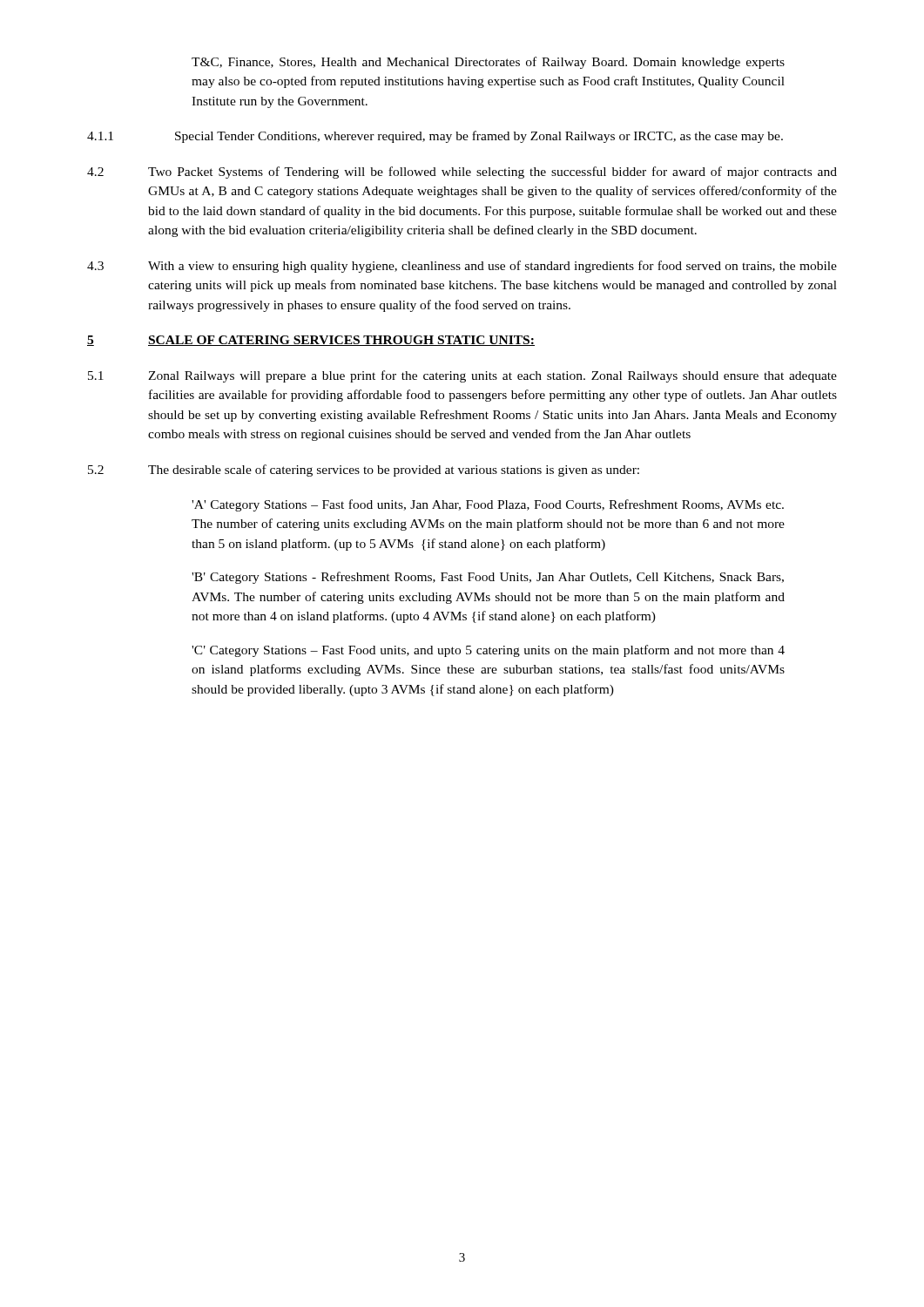Navigate to the passage starting "'A' Category Stations"
The image size is (924, 1307).
pos(488,524)
